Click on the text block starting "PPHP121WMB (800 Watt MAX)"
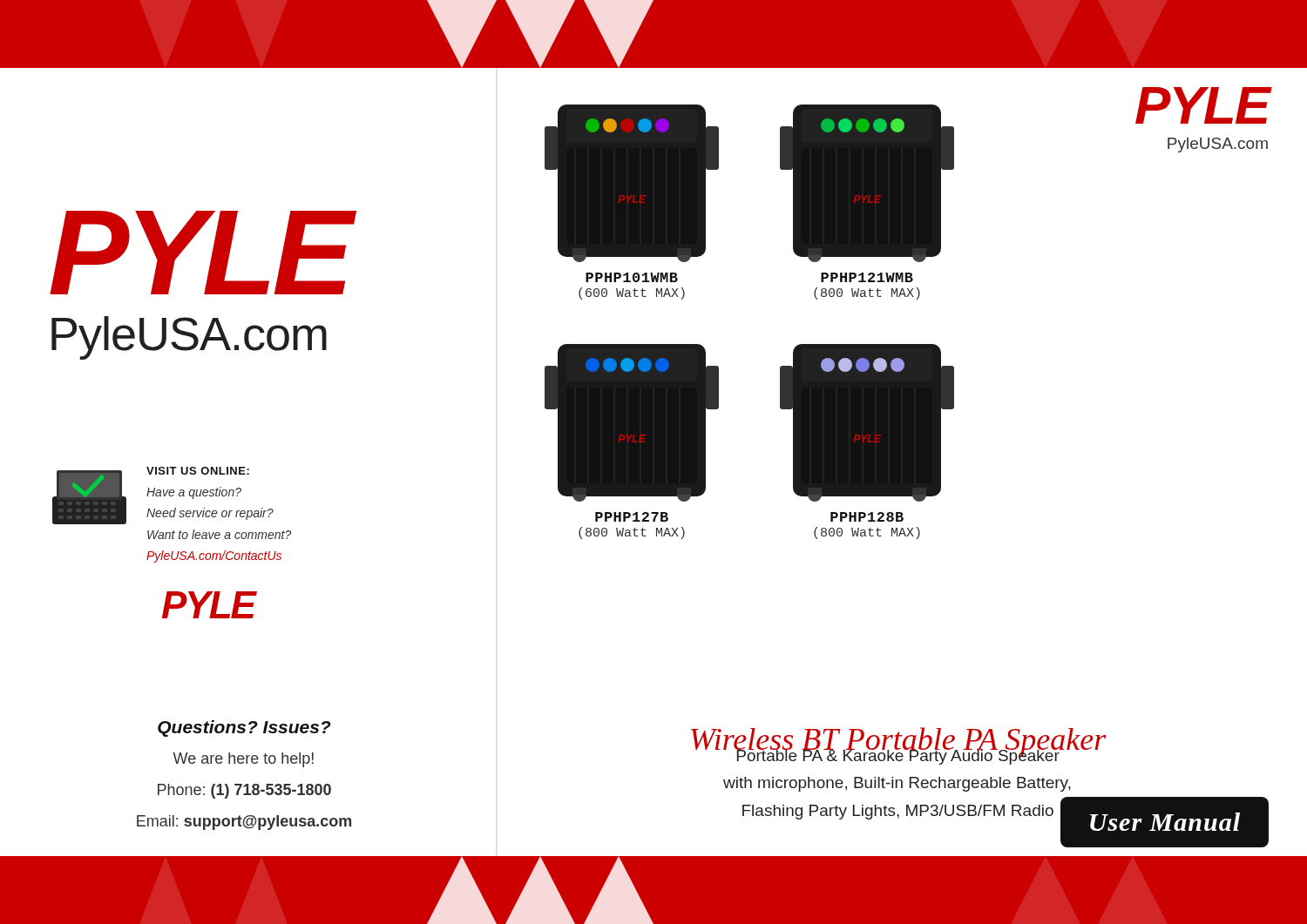 point(867,286)
